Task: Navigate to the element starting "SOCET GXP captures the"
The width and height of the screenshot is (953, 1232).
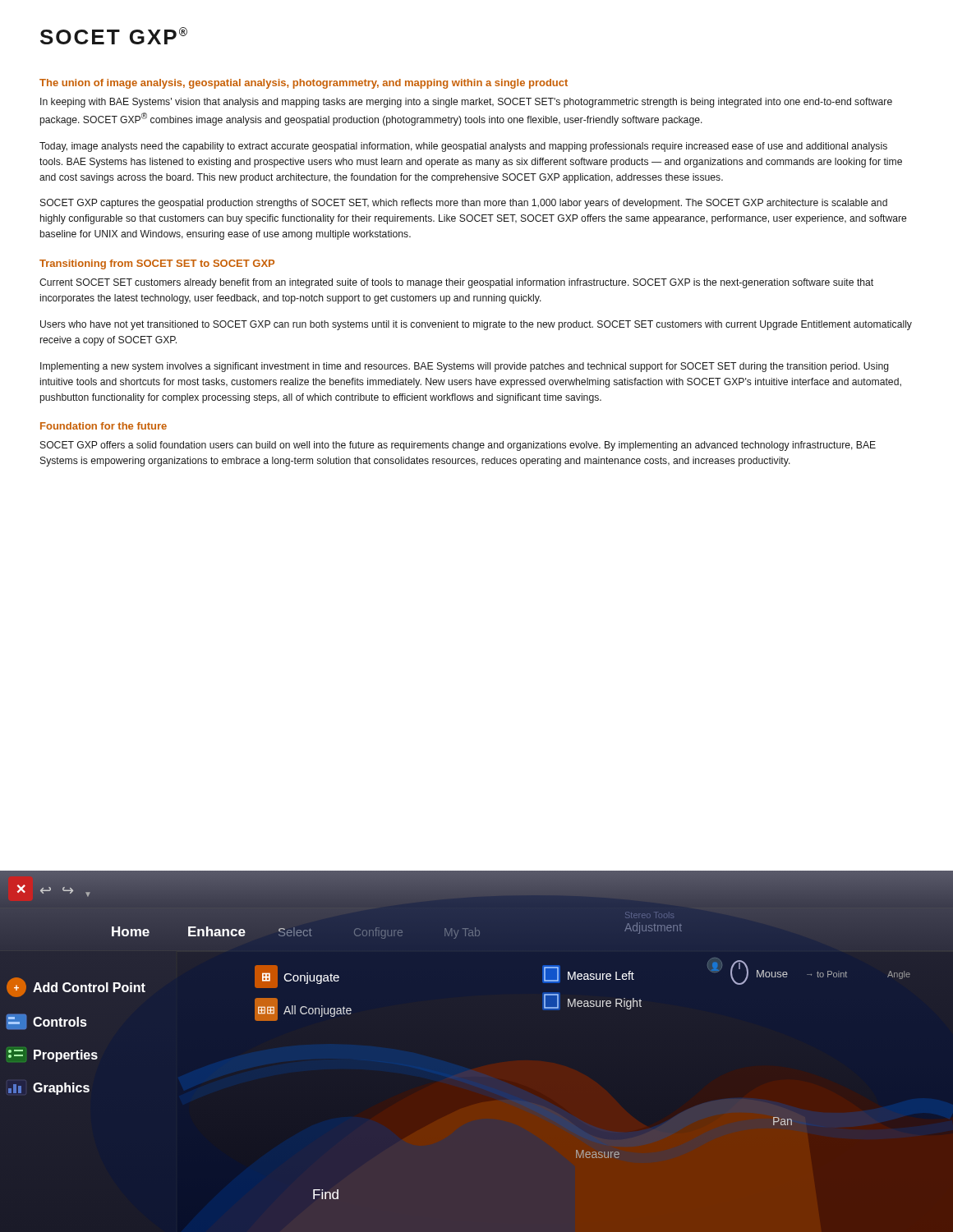Action: click(476, 219)
